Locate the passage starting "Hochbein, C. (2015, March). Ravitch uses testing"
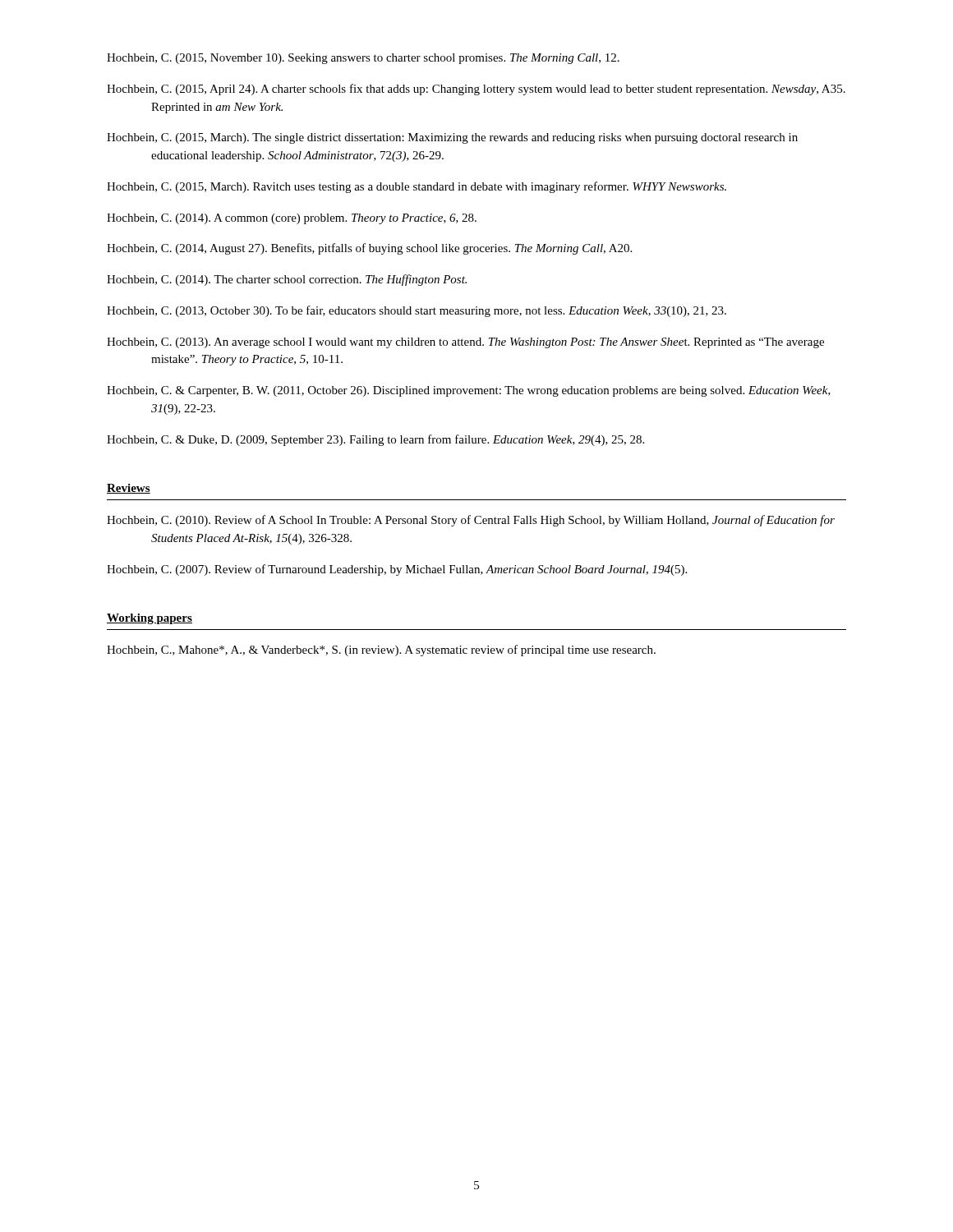 coord(417,186)
